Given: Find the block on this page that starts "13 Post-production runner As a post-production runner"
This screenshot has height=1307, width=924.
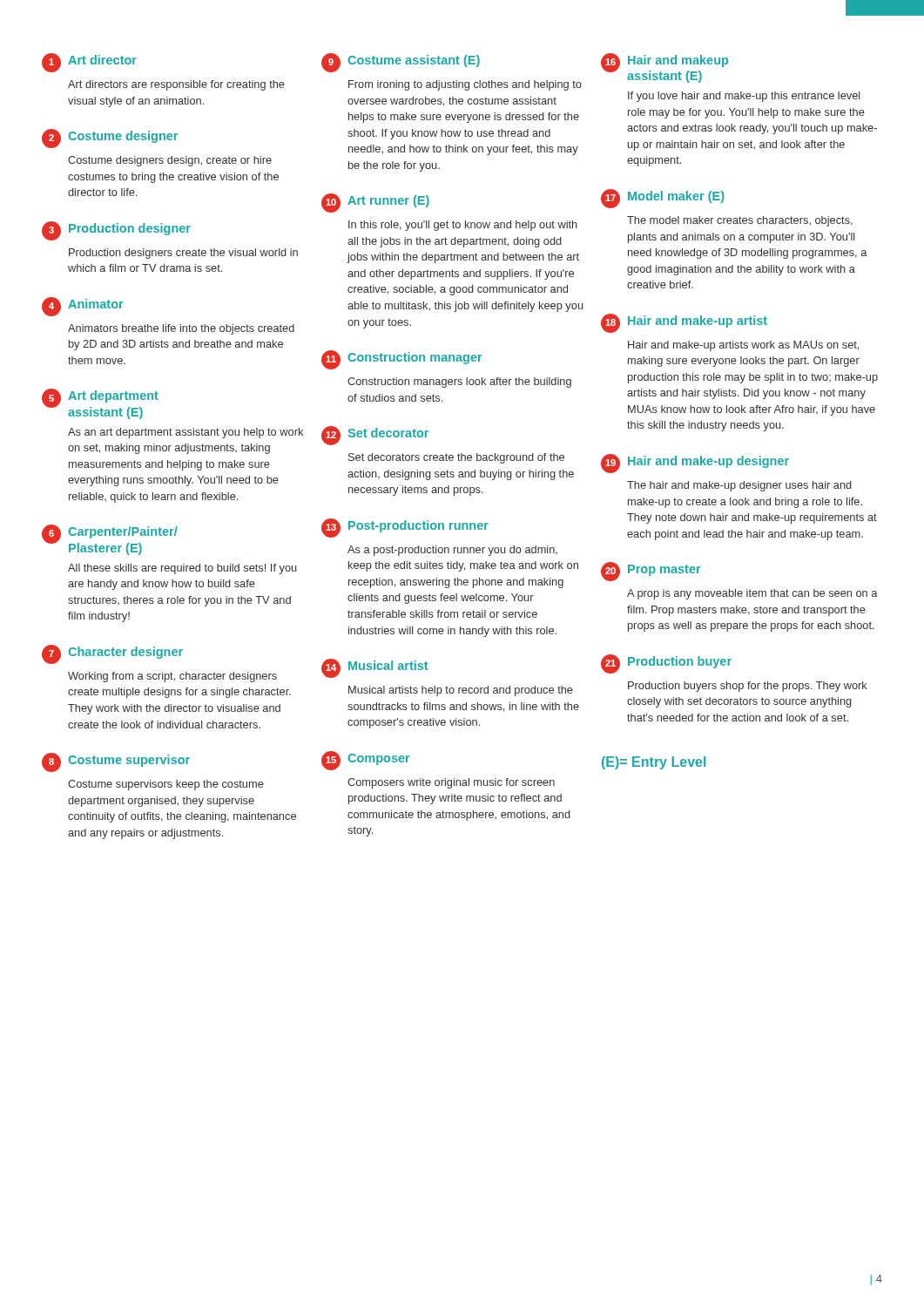Looking at the screenshot, I should coord(452,578).
